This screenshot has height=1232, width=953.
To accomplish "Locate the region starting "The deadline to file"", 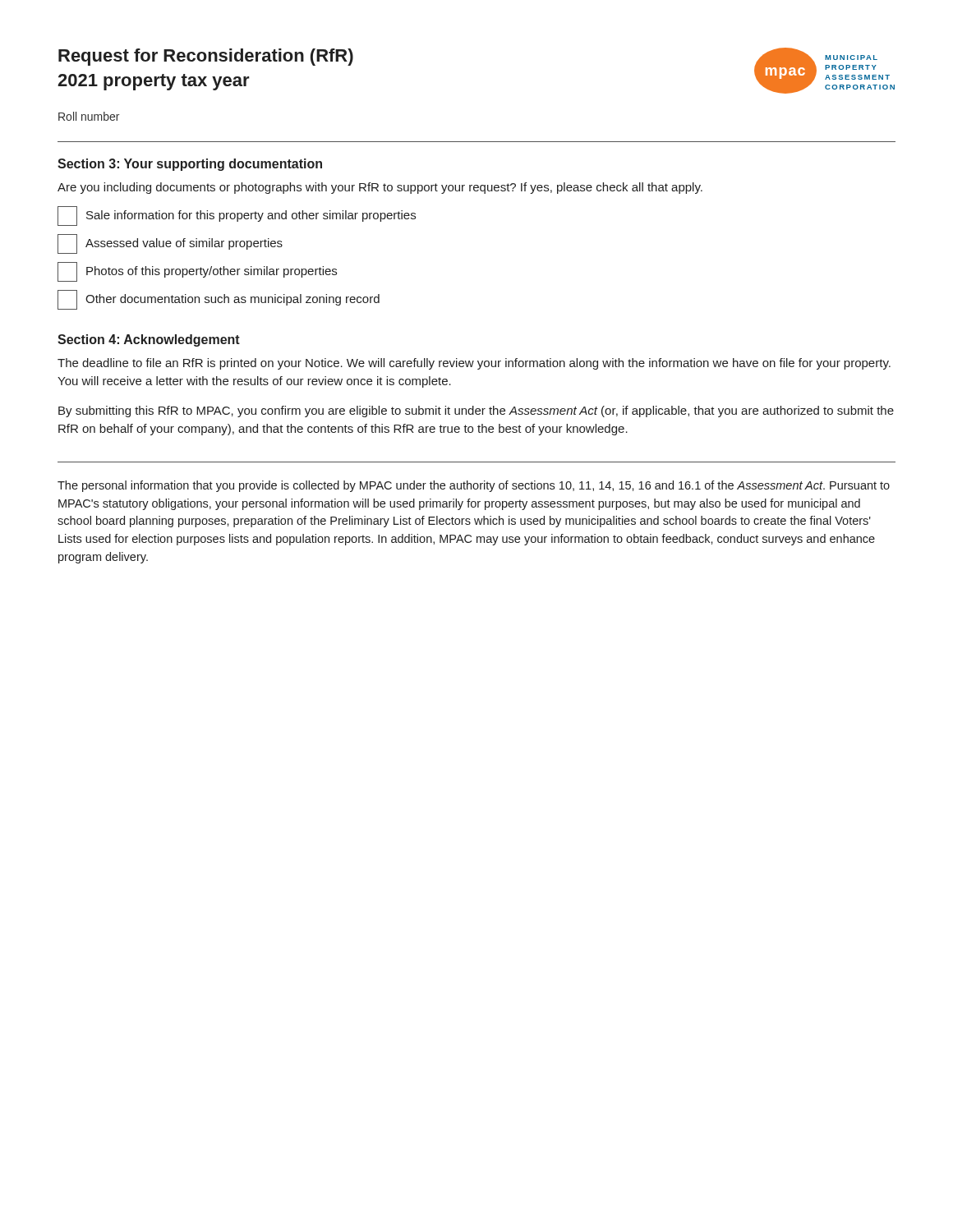I will (x=474, y=372).
